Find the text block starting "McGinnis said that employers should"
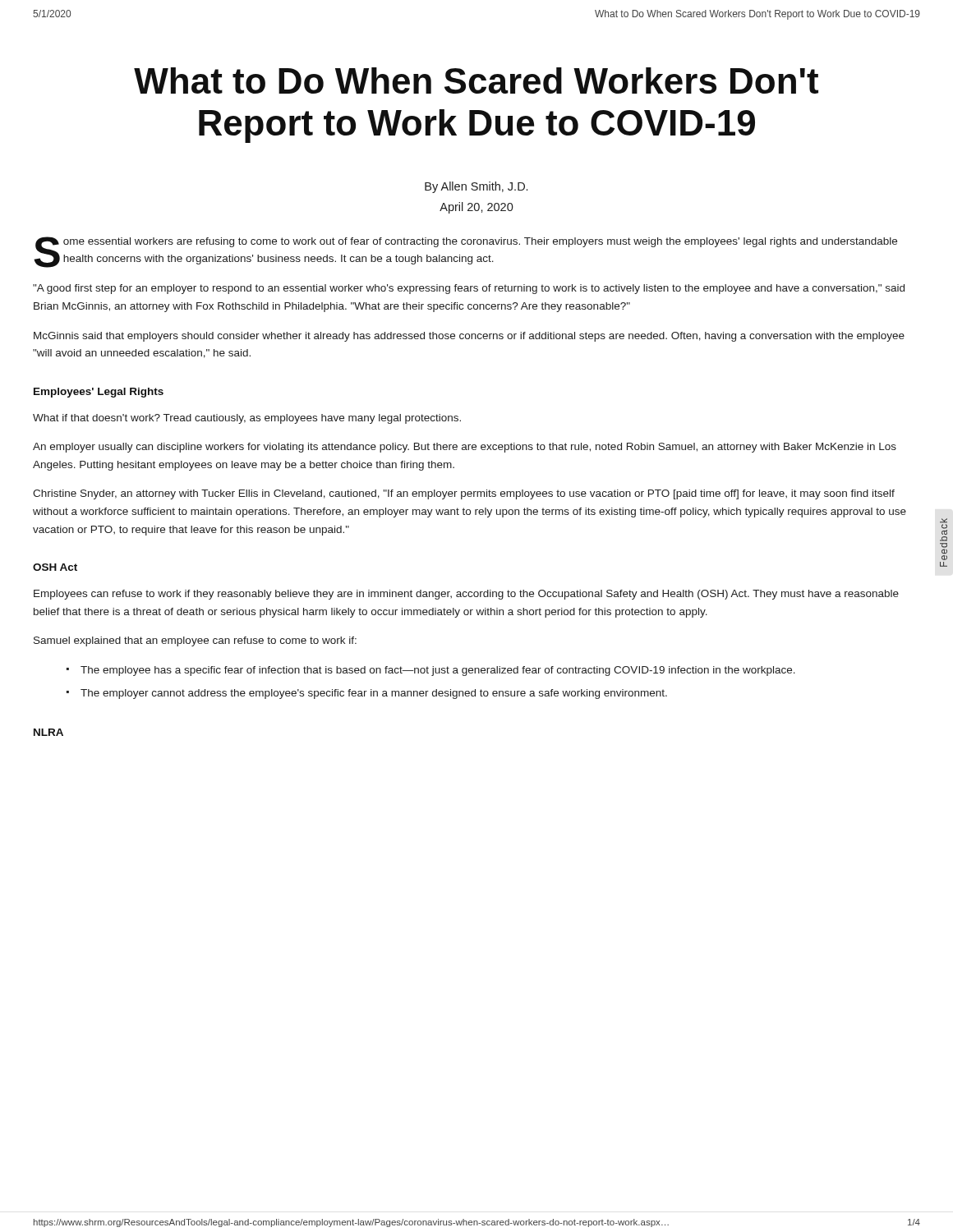Screen dimensions: 1232x953 (x=469, y=344)
